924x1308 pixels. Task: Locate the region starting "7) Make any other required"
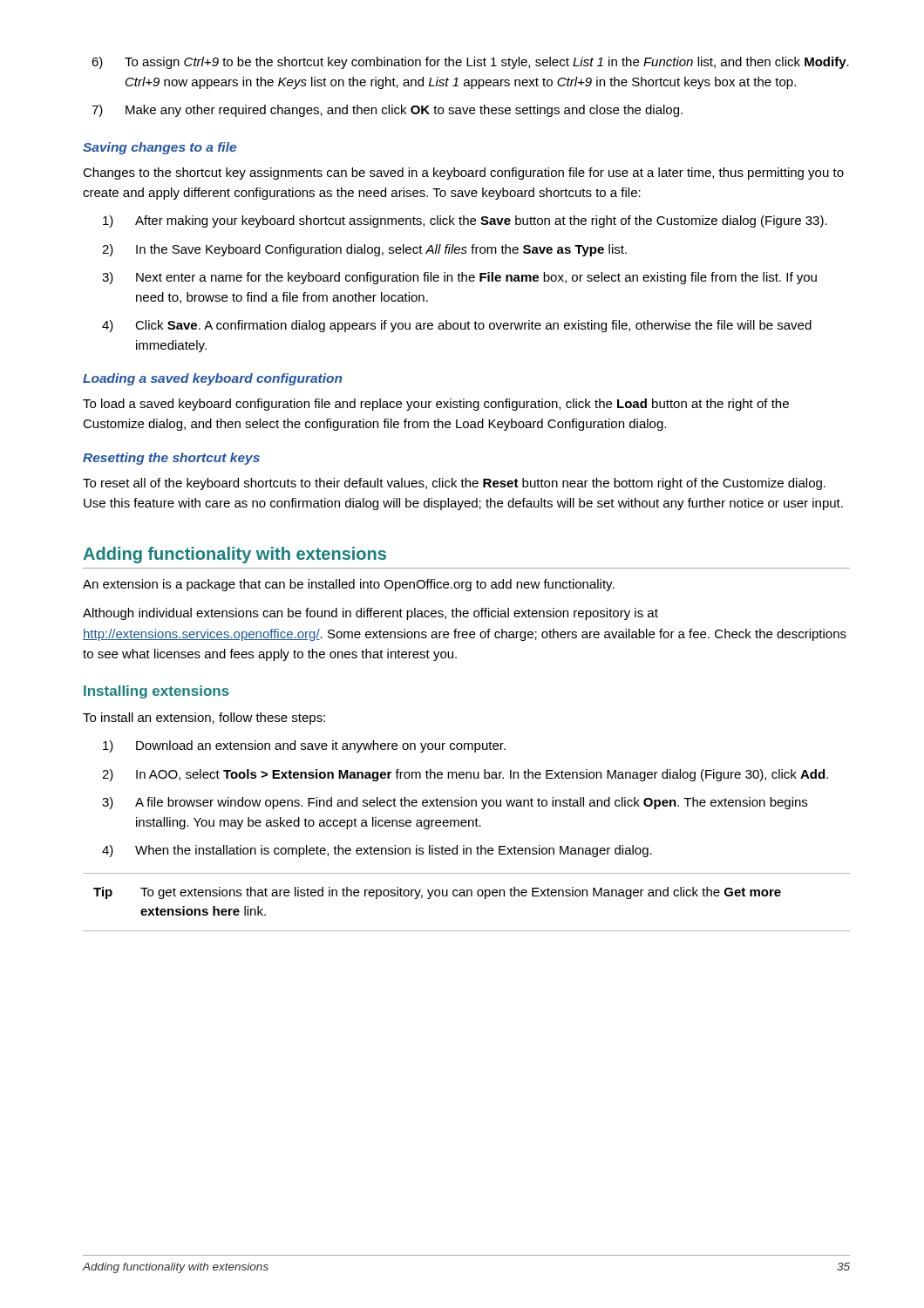pyautogui.click(x=466, y=110)
